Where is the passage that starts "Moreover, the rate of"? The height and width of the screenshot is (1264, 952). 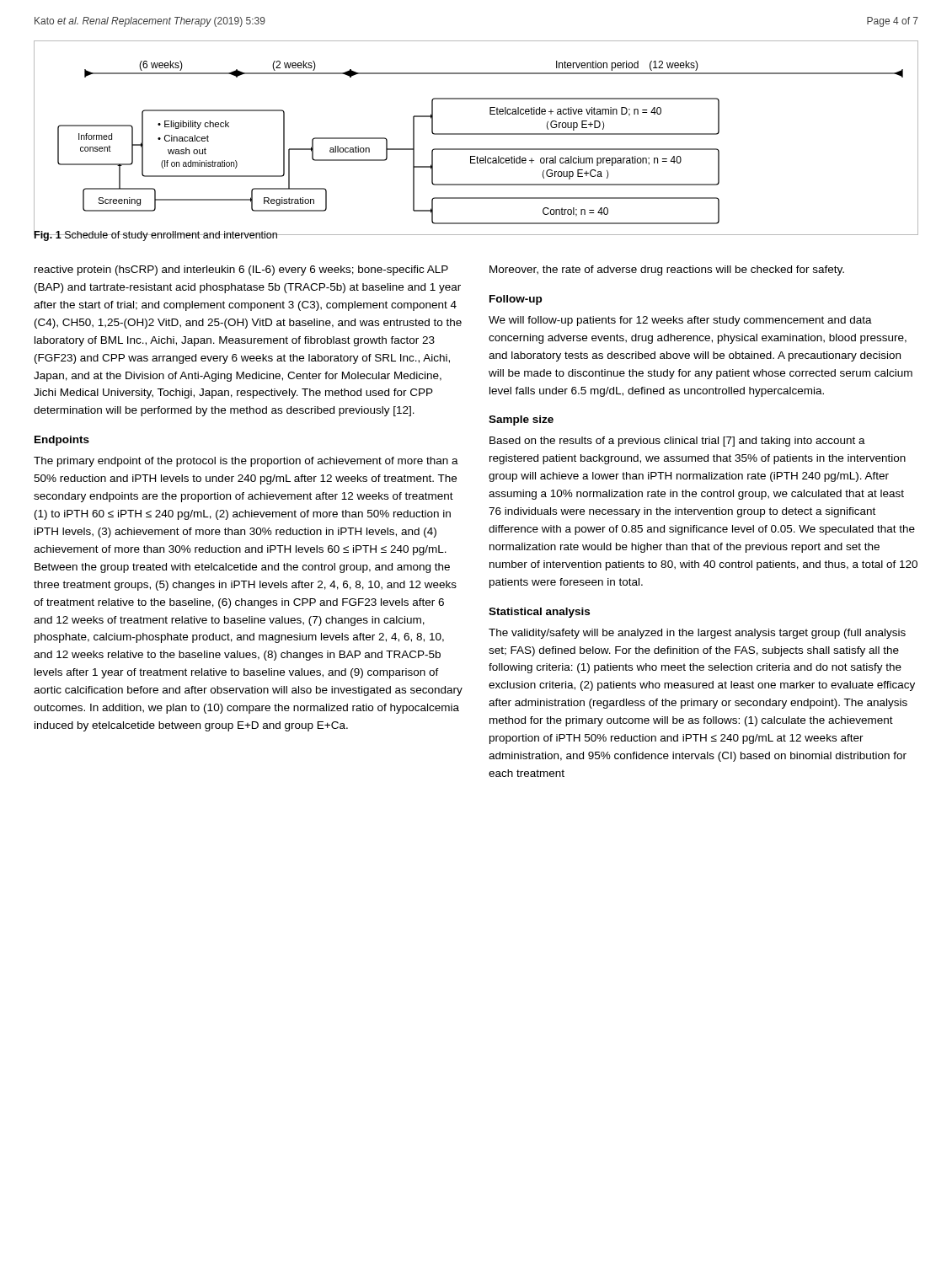click(667, 269)
